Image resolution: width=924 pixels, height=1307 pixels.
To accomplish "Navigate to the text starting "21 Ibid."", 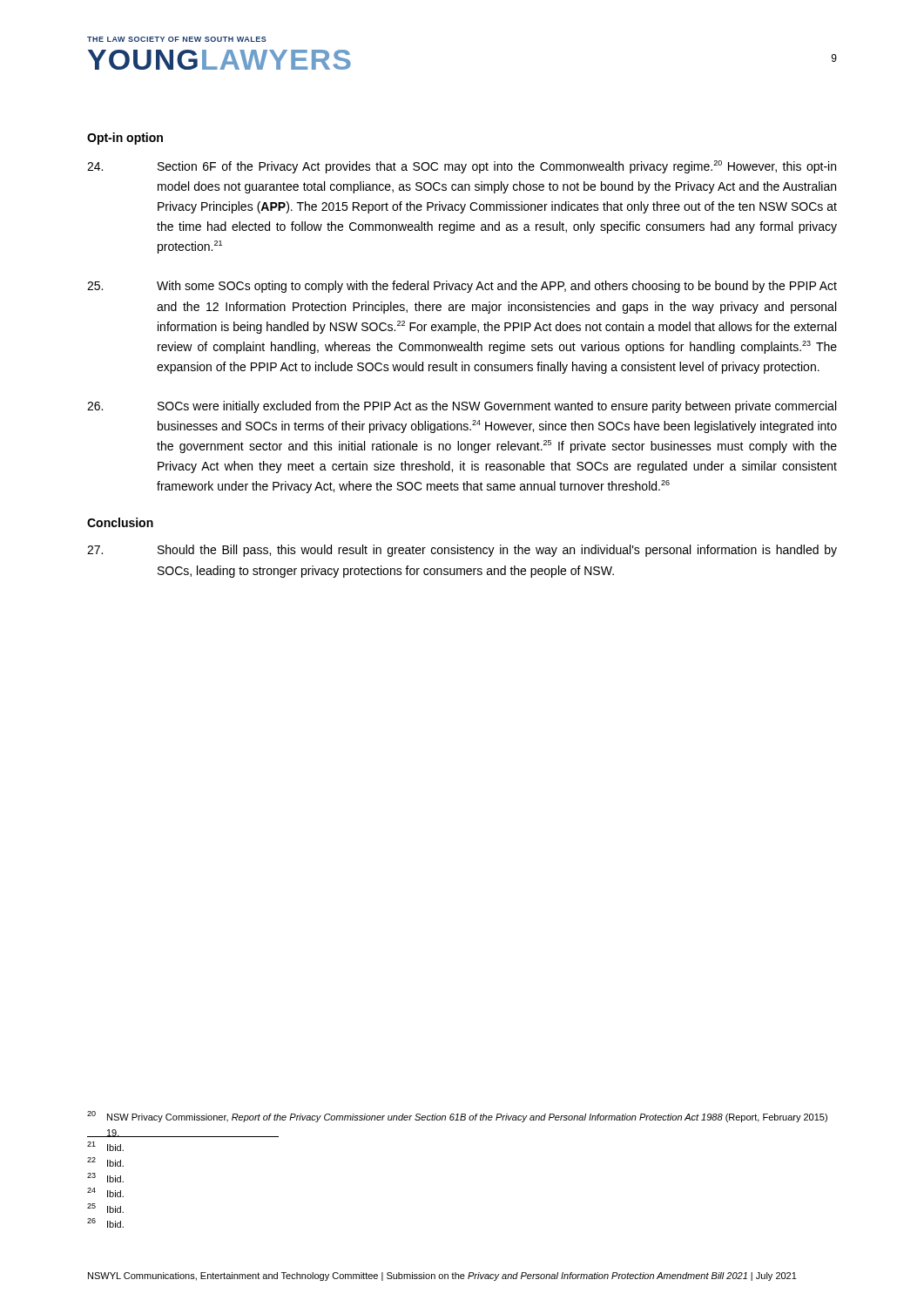I will [x=106, y=1149].
